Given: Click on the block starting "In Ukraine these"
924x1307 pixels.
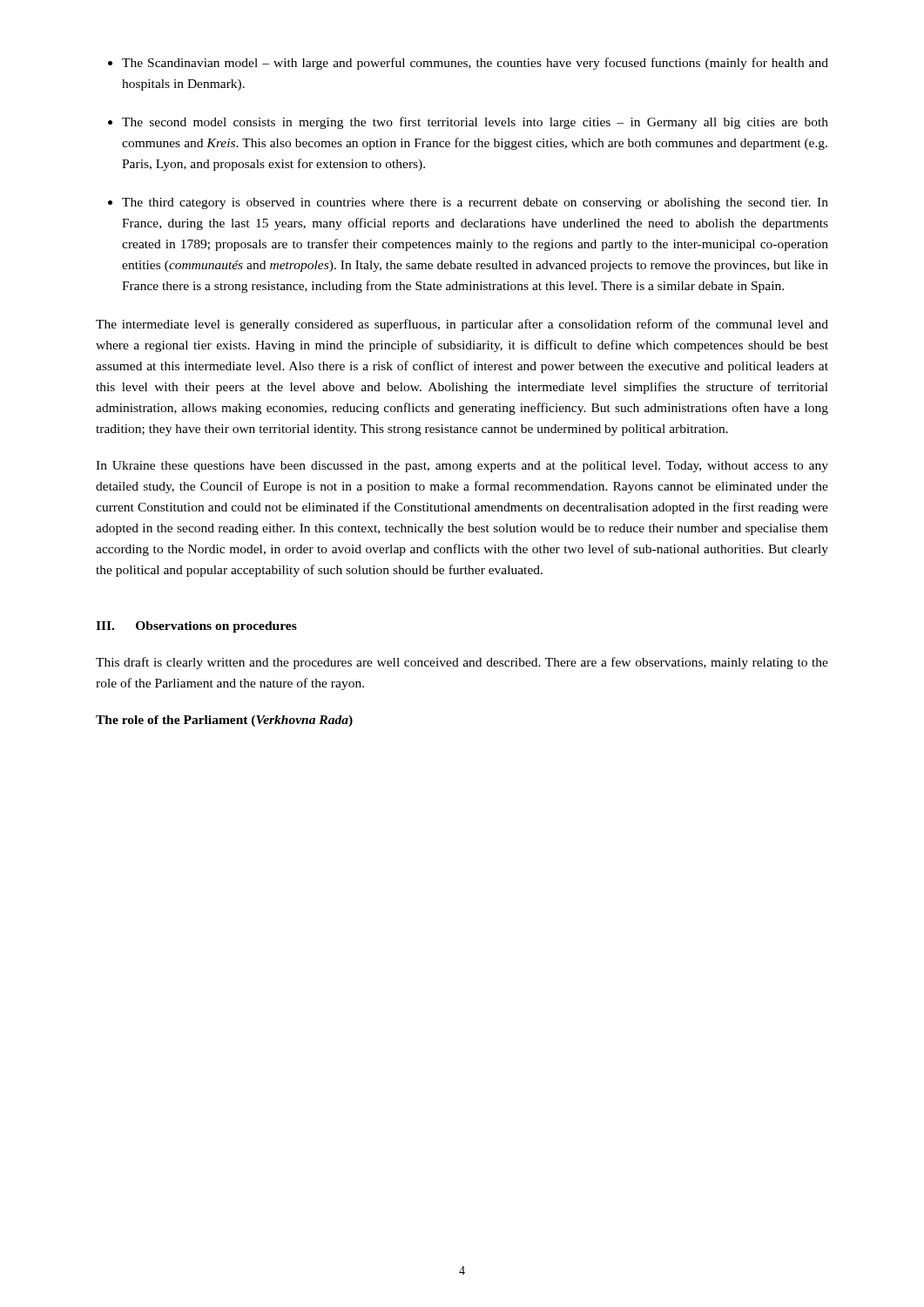Looking at the screenshot, I should 462,518.
